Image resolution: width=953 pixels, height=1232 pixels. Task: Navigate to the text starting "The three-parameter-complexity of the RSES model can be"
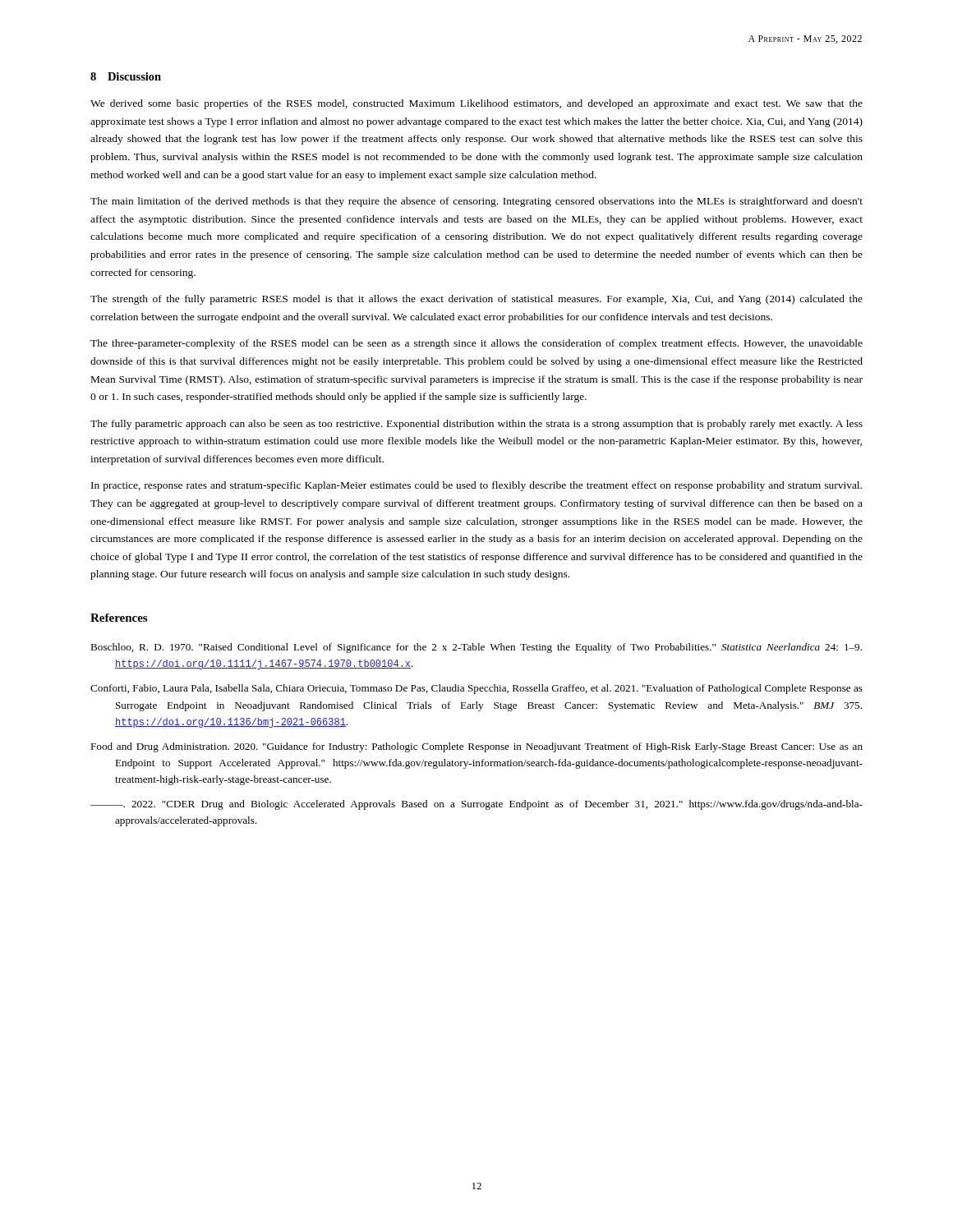[476, 370]
